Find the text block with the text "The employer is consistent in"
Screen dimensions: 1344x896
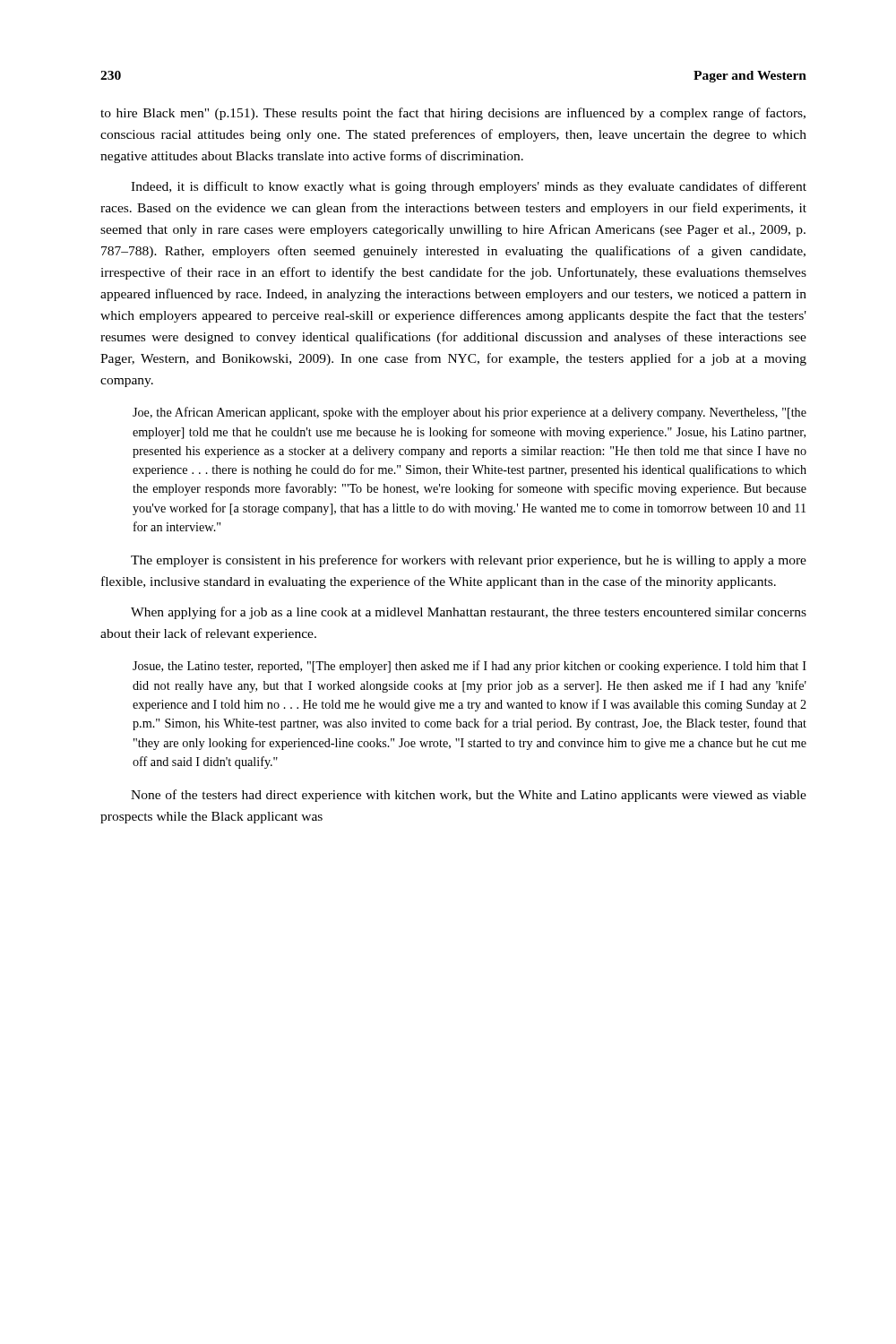(x=453, y=571)
